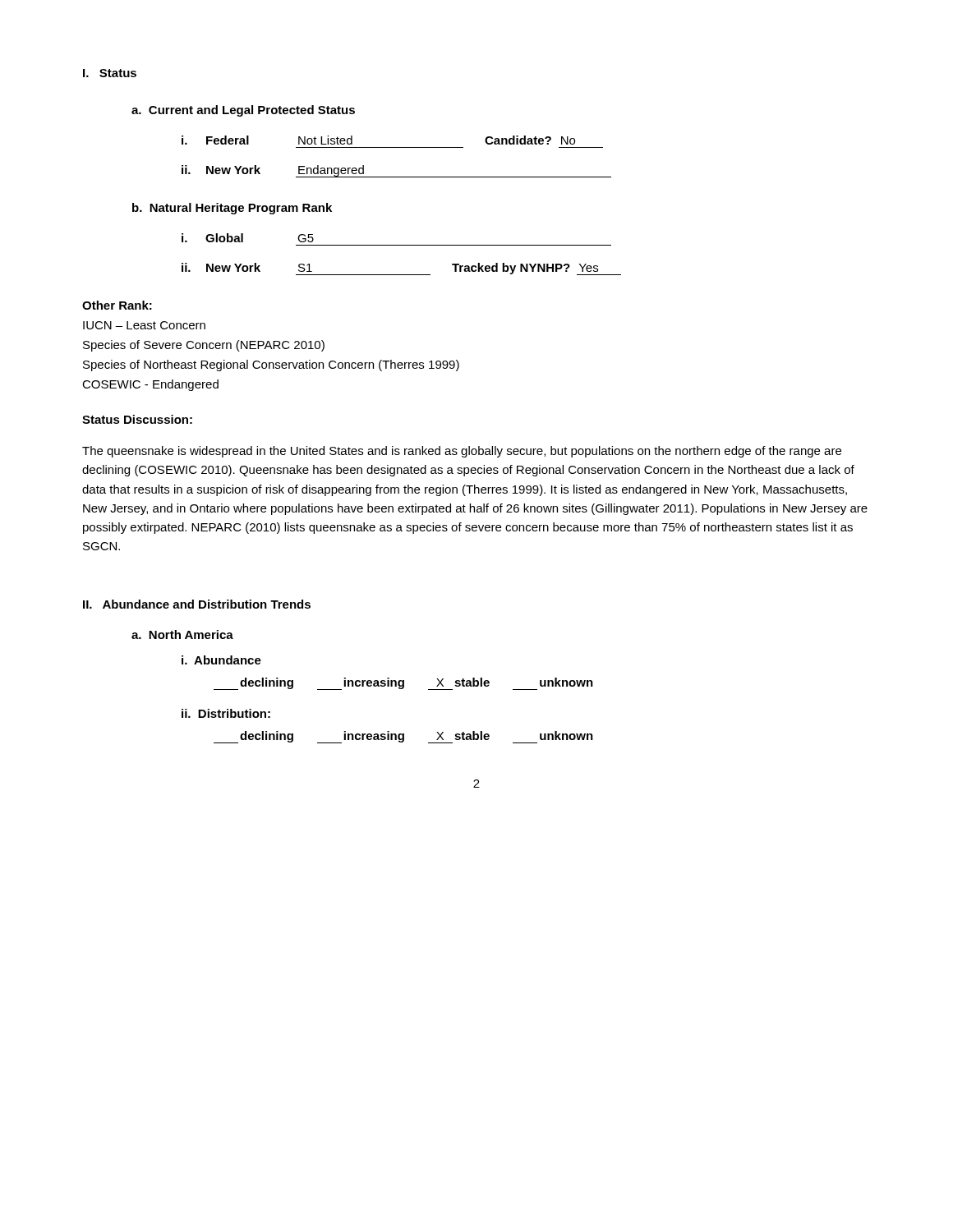Find the text block that reads "IUCN – Least Concern"

tap(271, 354)
